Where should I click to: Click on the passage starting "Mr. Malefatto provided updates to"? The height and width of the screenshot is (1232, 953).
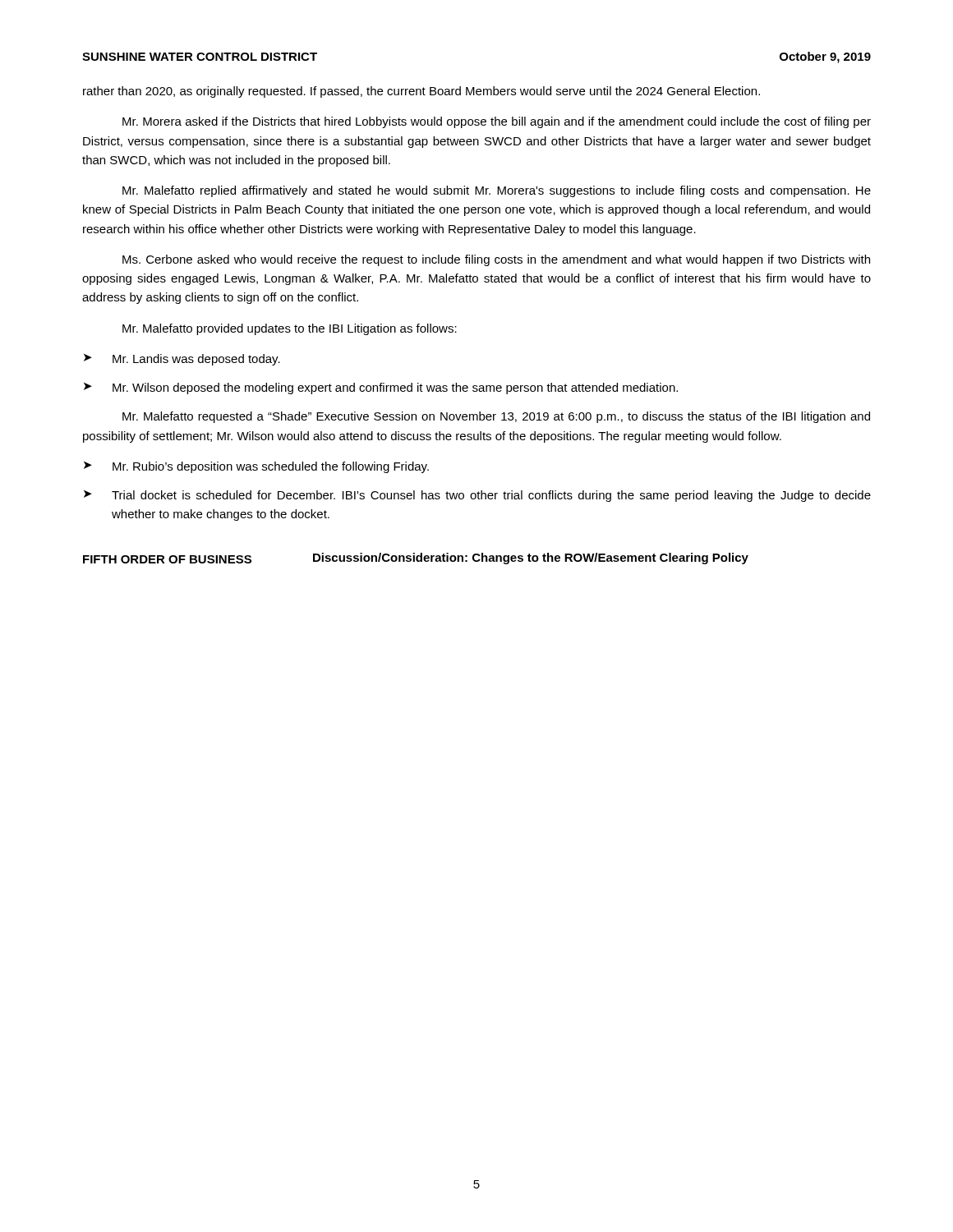point(289,328)
